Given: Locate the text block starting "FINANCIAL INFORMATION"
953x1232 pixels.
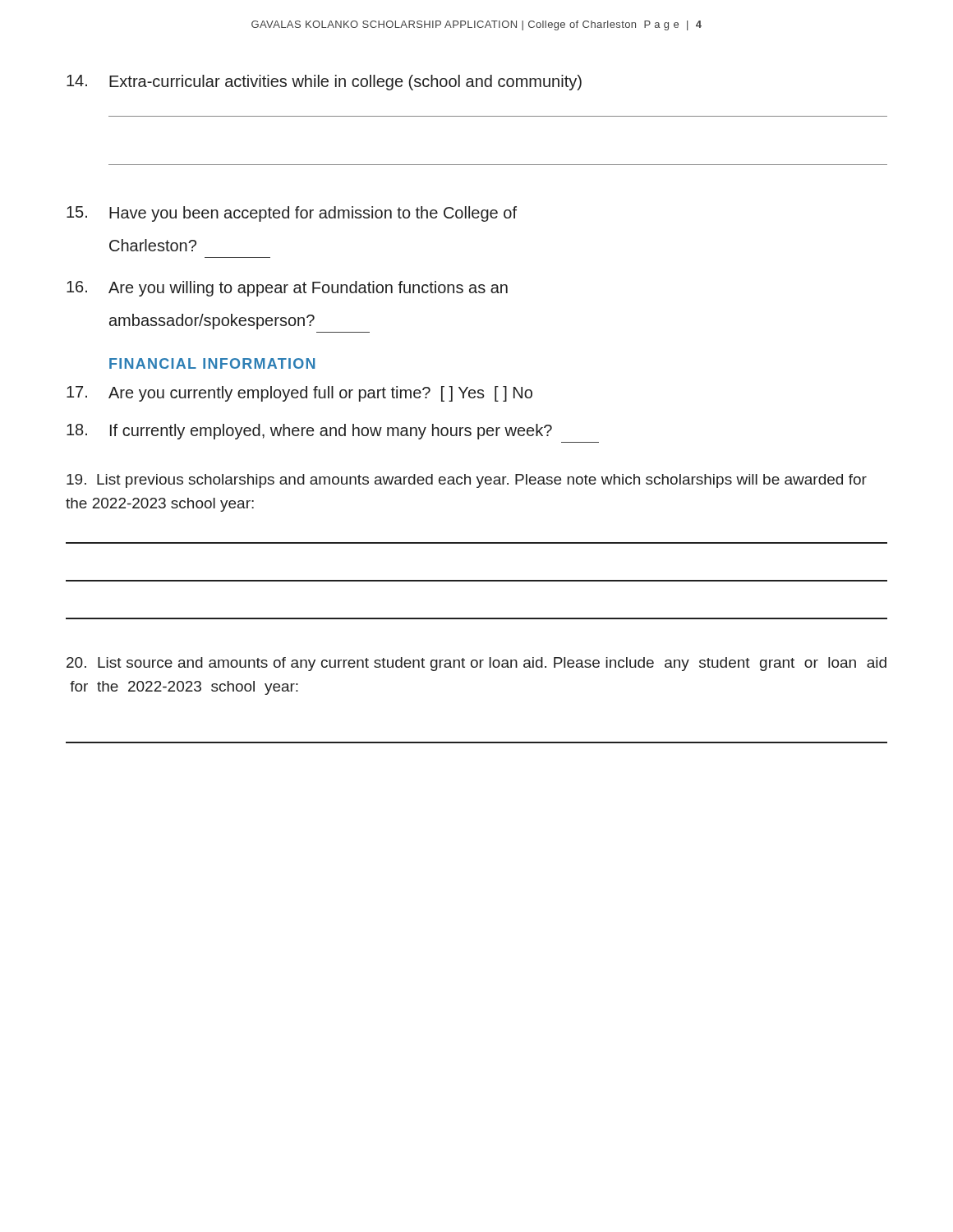Looking at the screenshot, I should (212, 363).
